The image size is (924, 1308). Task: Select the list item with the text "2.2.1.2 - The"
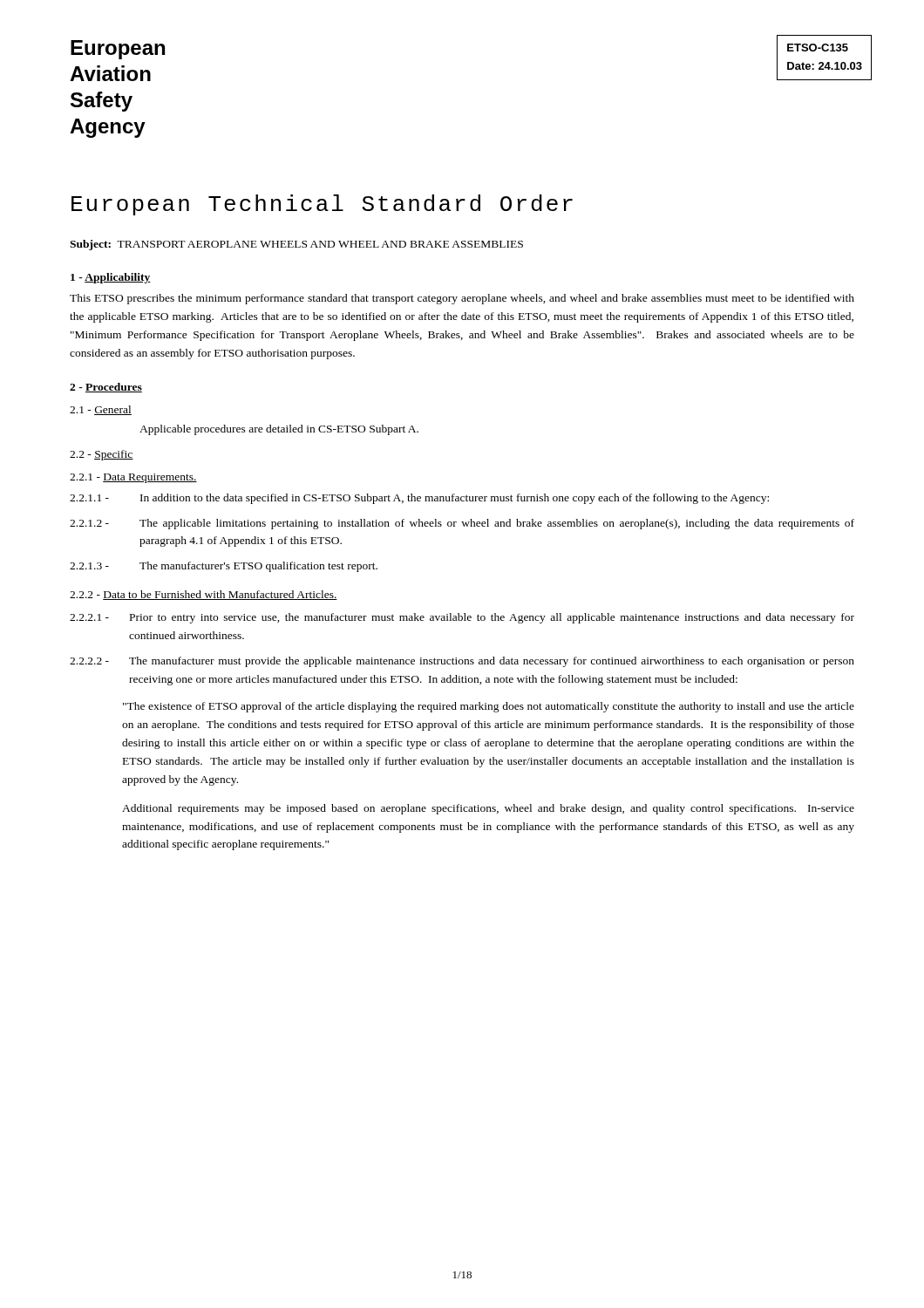[x=462, y=532]
